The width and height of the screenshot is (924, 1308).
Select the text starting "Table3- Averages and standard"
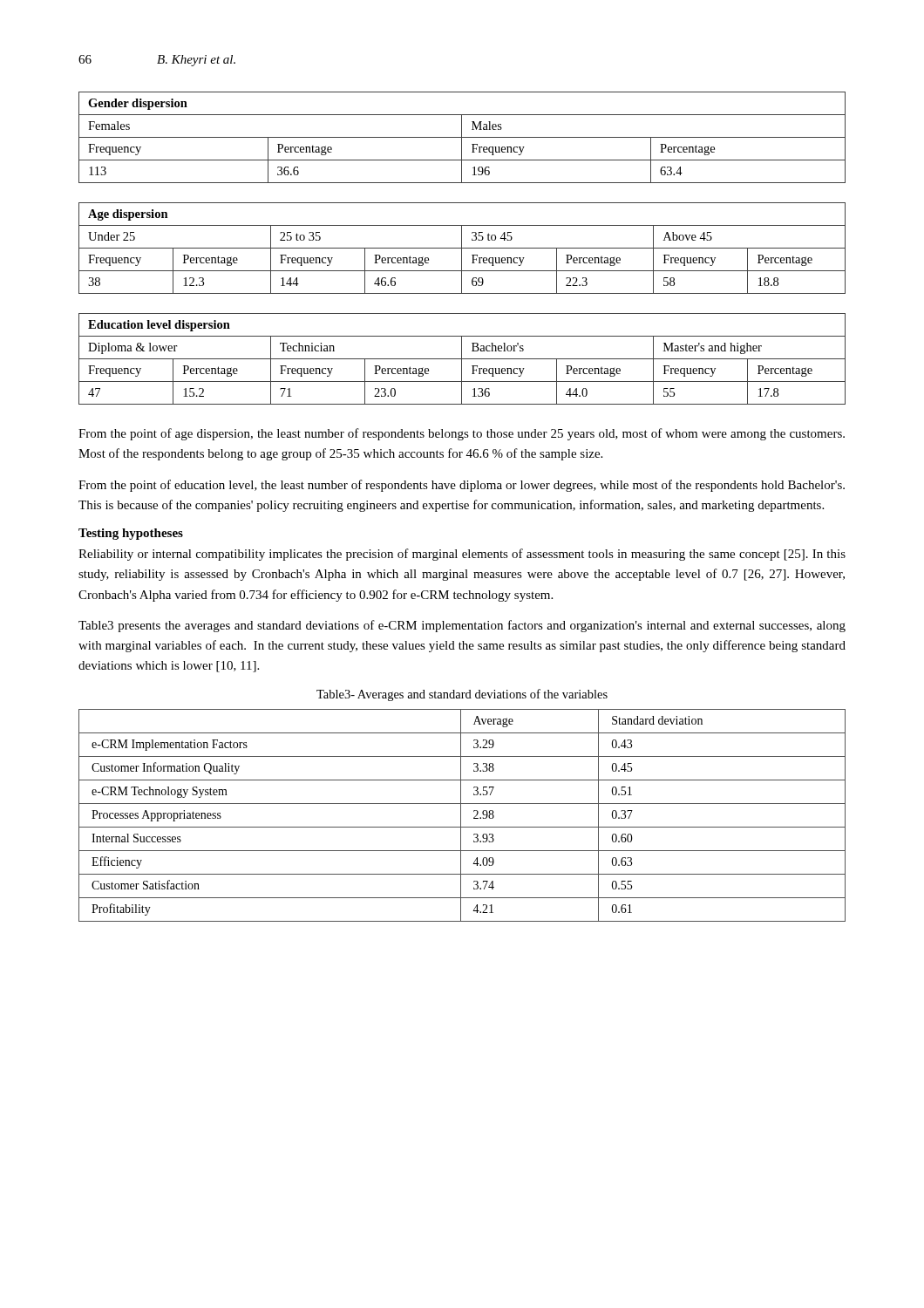(x=462, y=694)
